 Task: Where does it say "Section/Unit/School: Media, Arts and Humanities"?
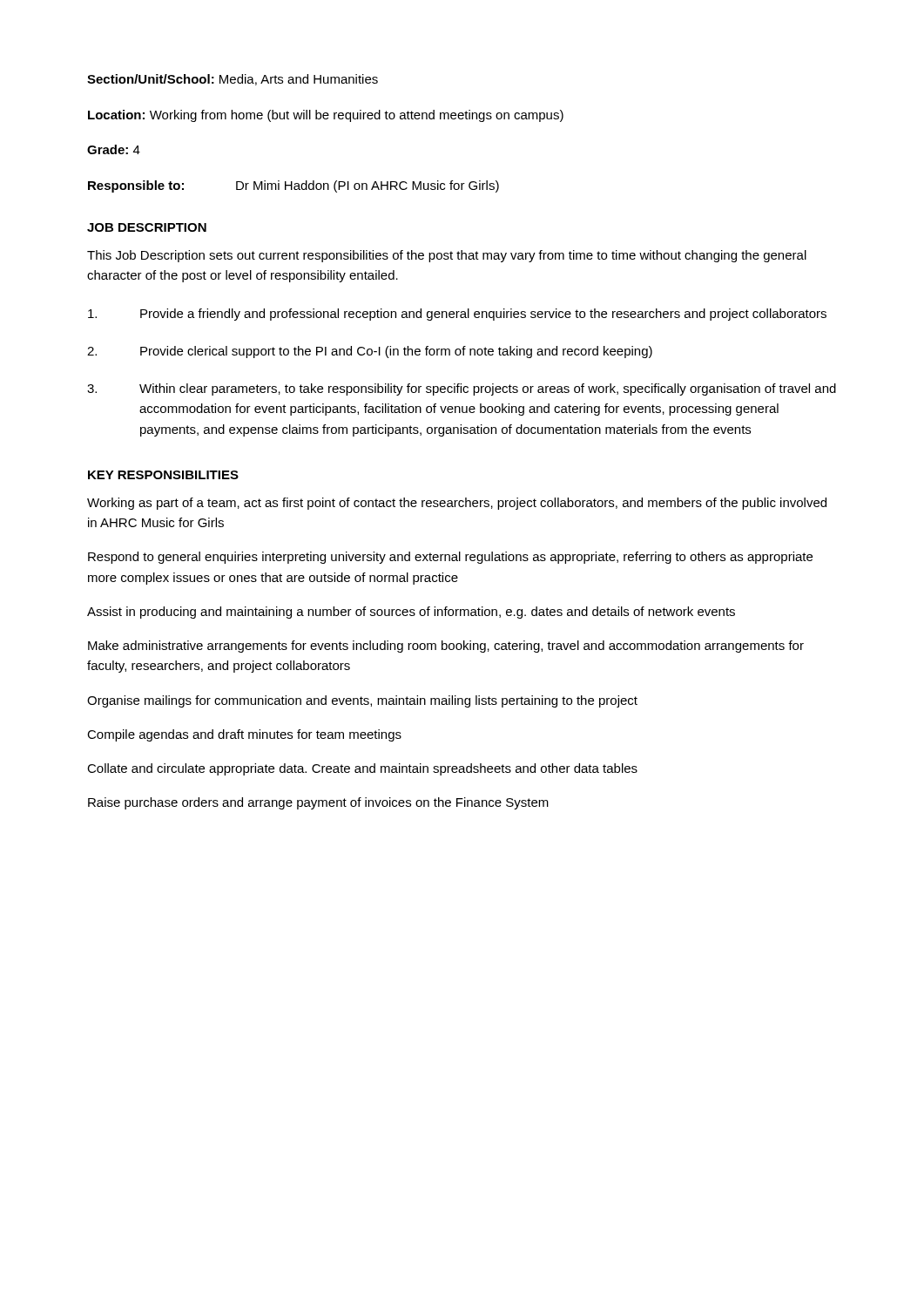(233, 79)
